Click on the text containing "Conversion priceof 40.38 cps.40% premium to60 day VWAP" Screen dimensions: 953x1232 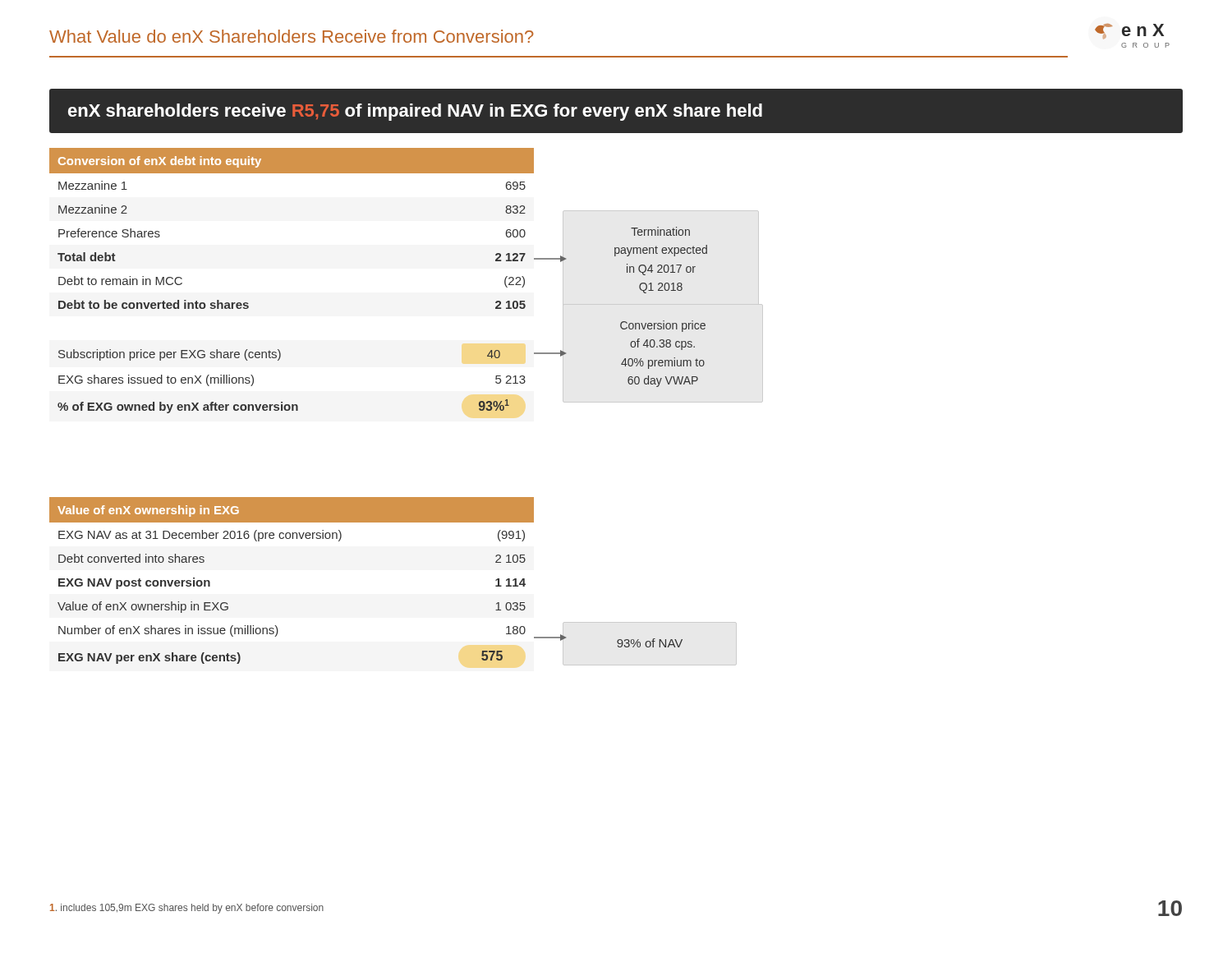click(x=663, y=353)
